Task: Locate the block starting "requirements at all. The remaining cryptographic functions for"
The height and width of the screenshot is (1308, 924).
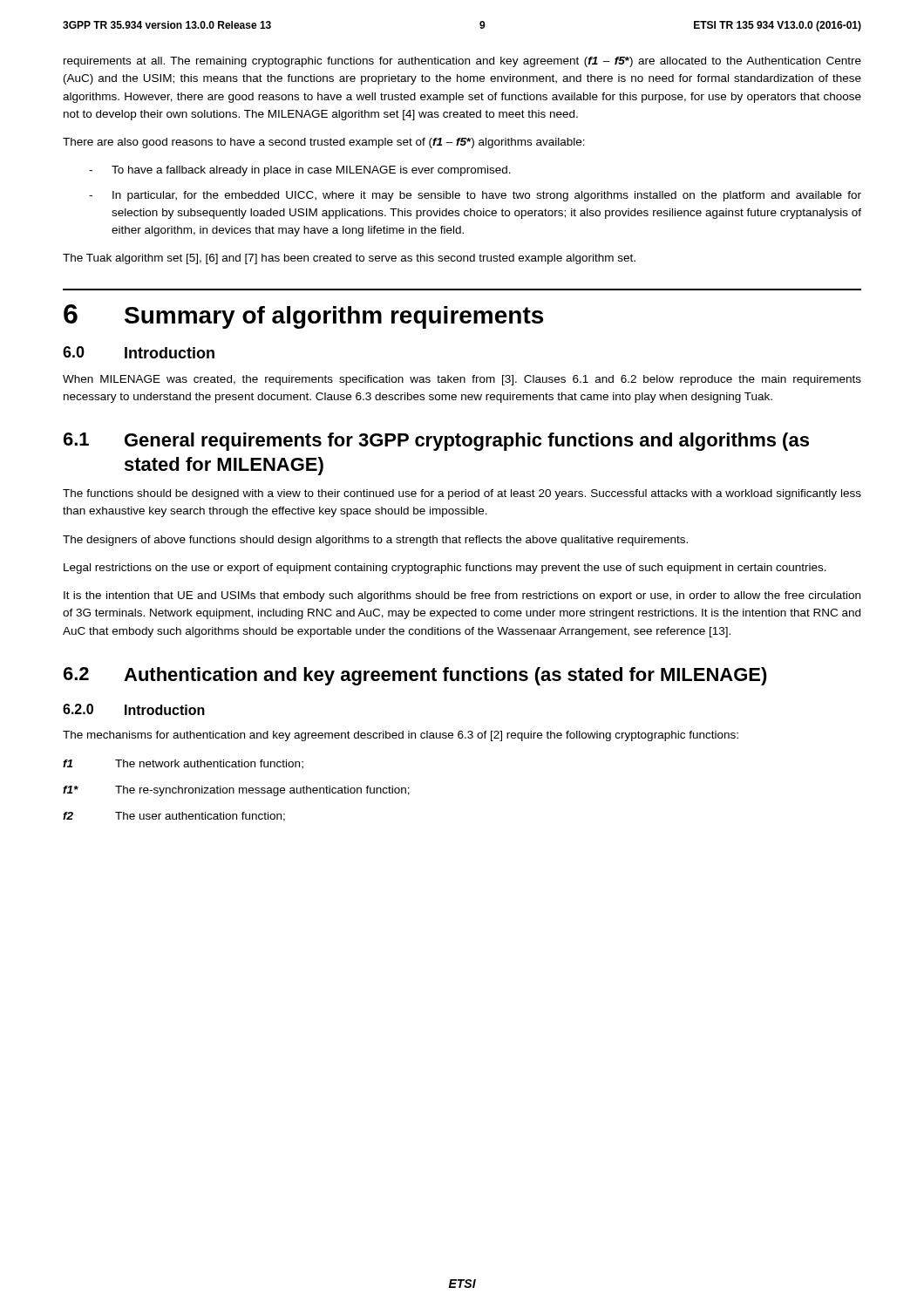Action: pyautogui.click(x=462, y=87)
